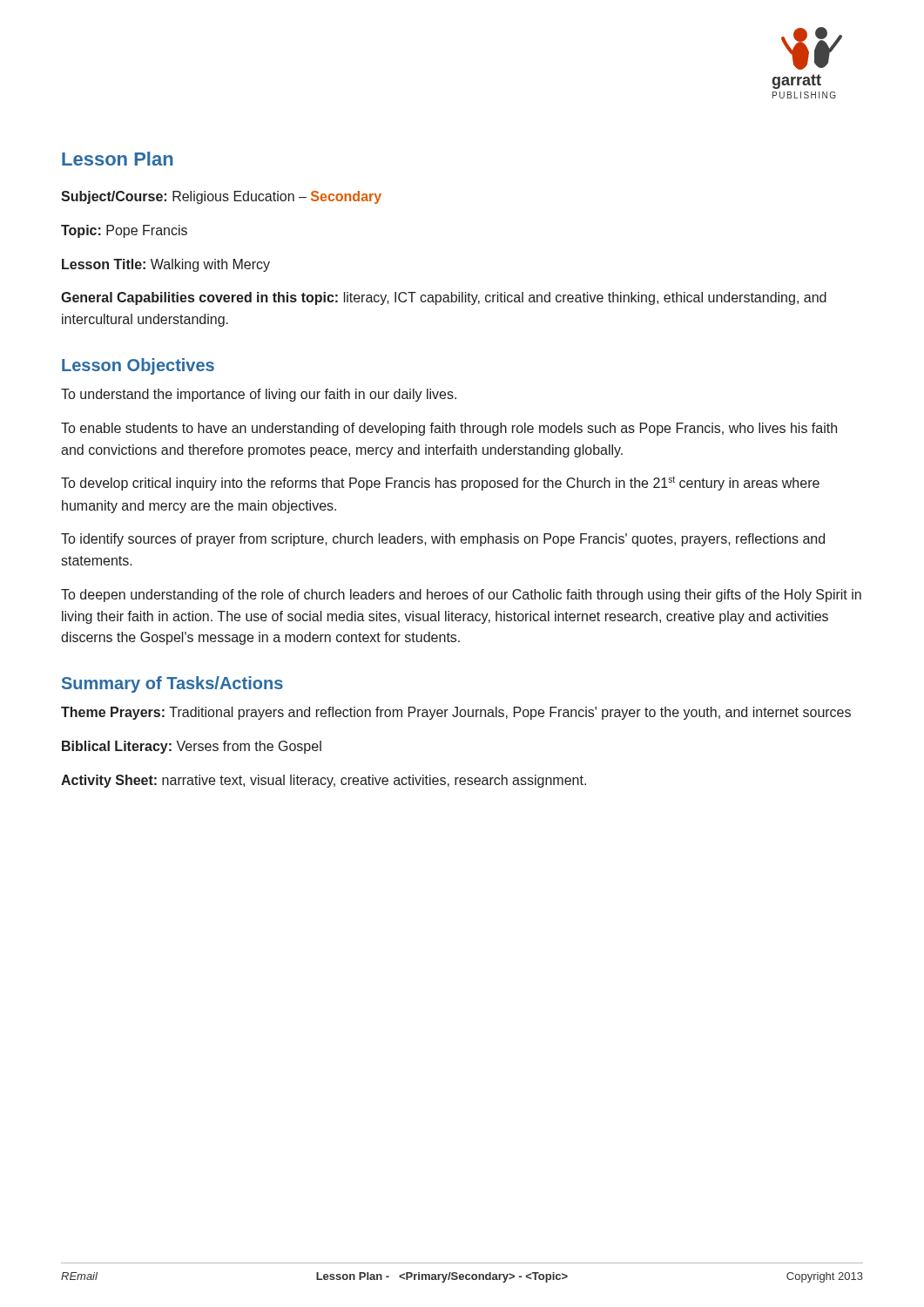Find the text block starting "Activity Sheet: narrative text, visual"

point(324,780)
